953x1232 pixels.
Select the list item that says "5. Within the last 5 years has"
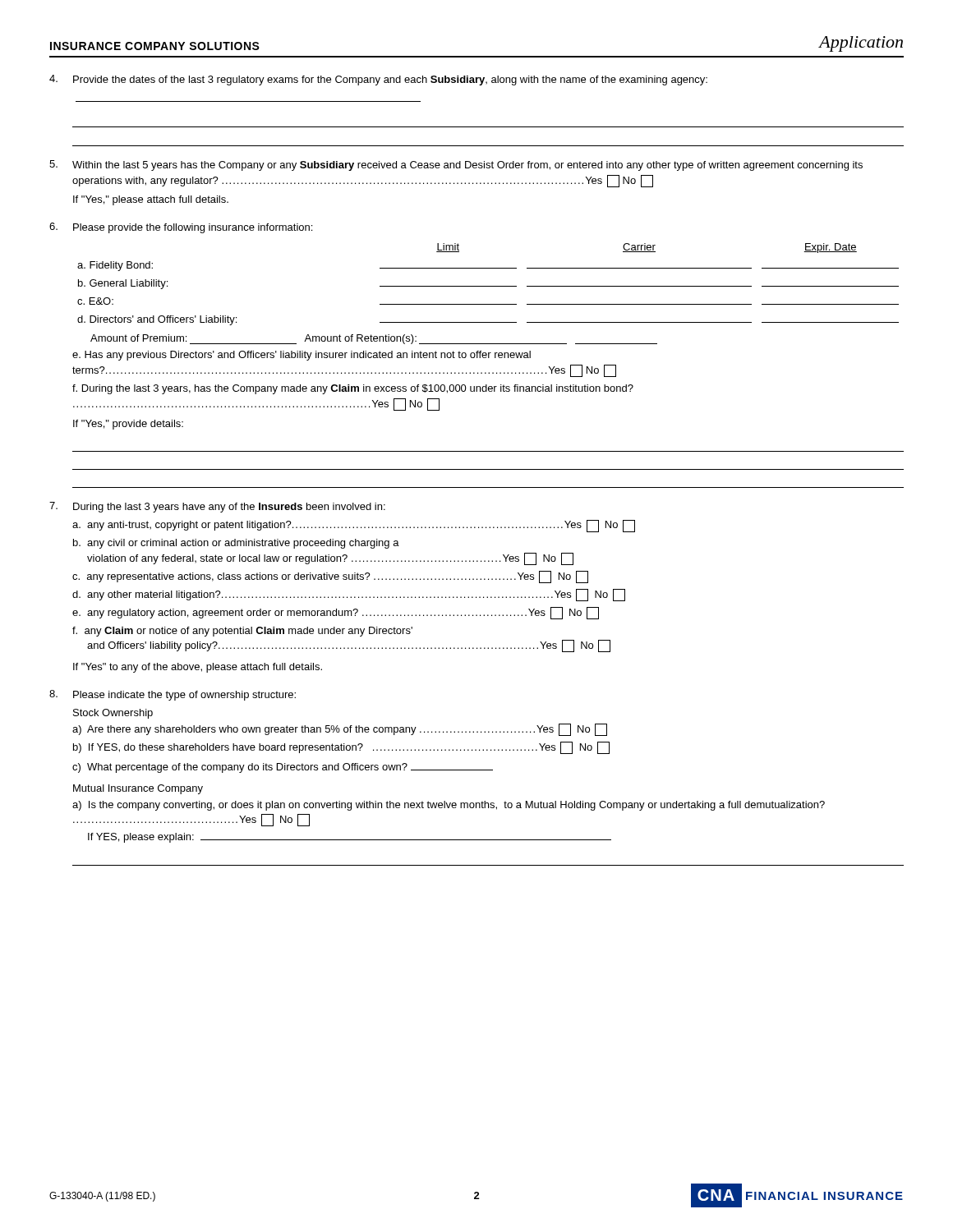[476, 185]
